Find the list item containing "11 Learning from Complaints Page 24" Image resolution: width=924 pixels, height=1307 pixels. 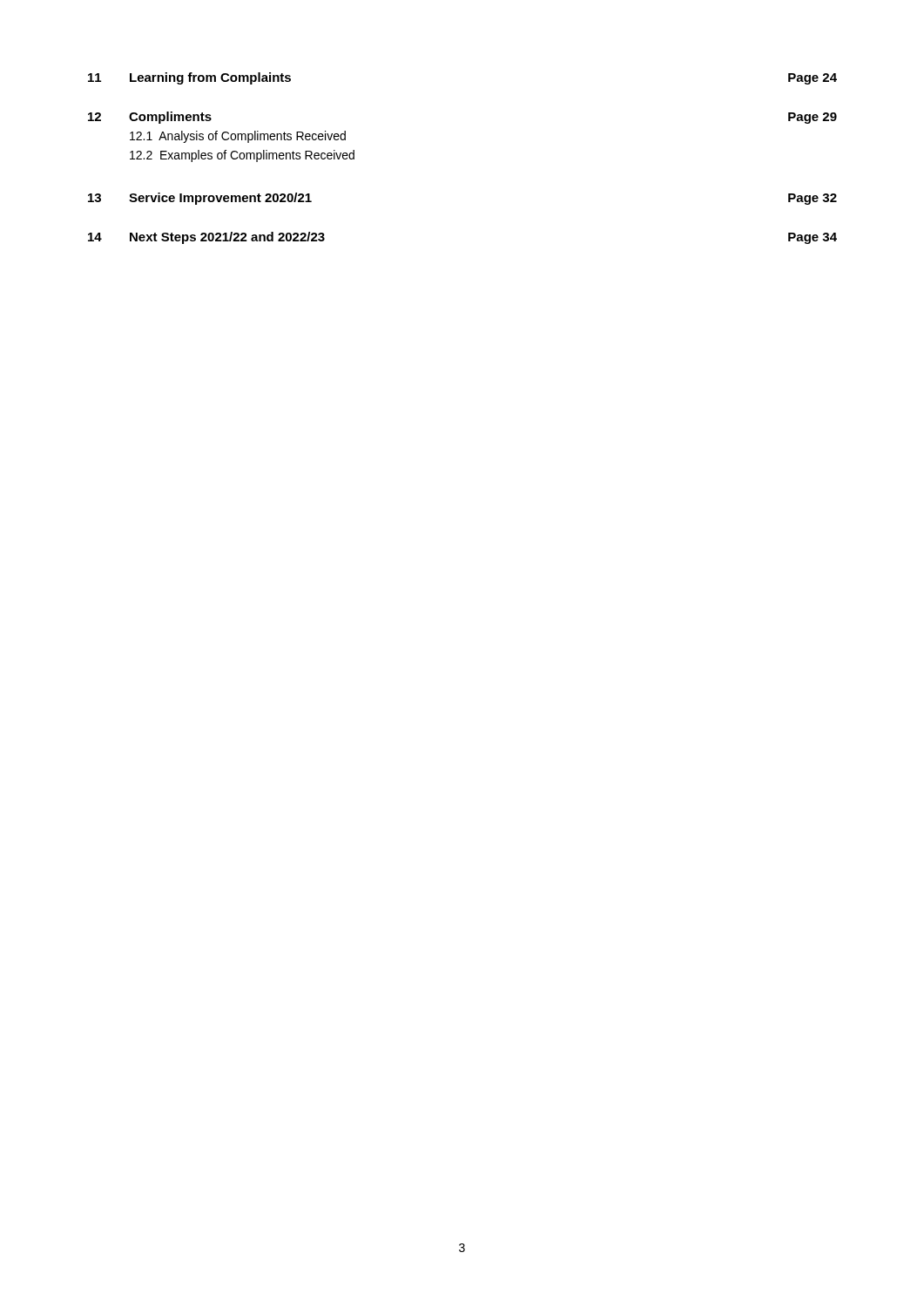(x=210, y=78)
